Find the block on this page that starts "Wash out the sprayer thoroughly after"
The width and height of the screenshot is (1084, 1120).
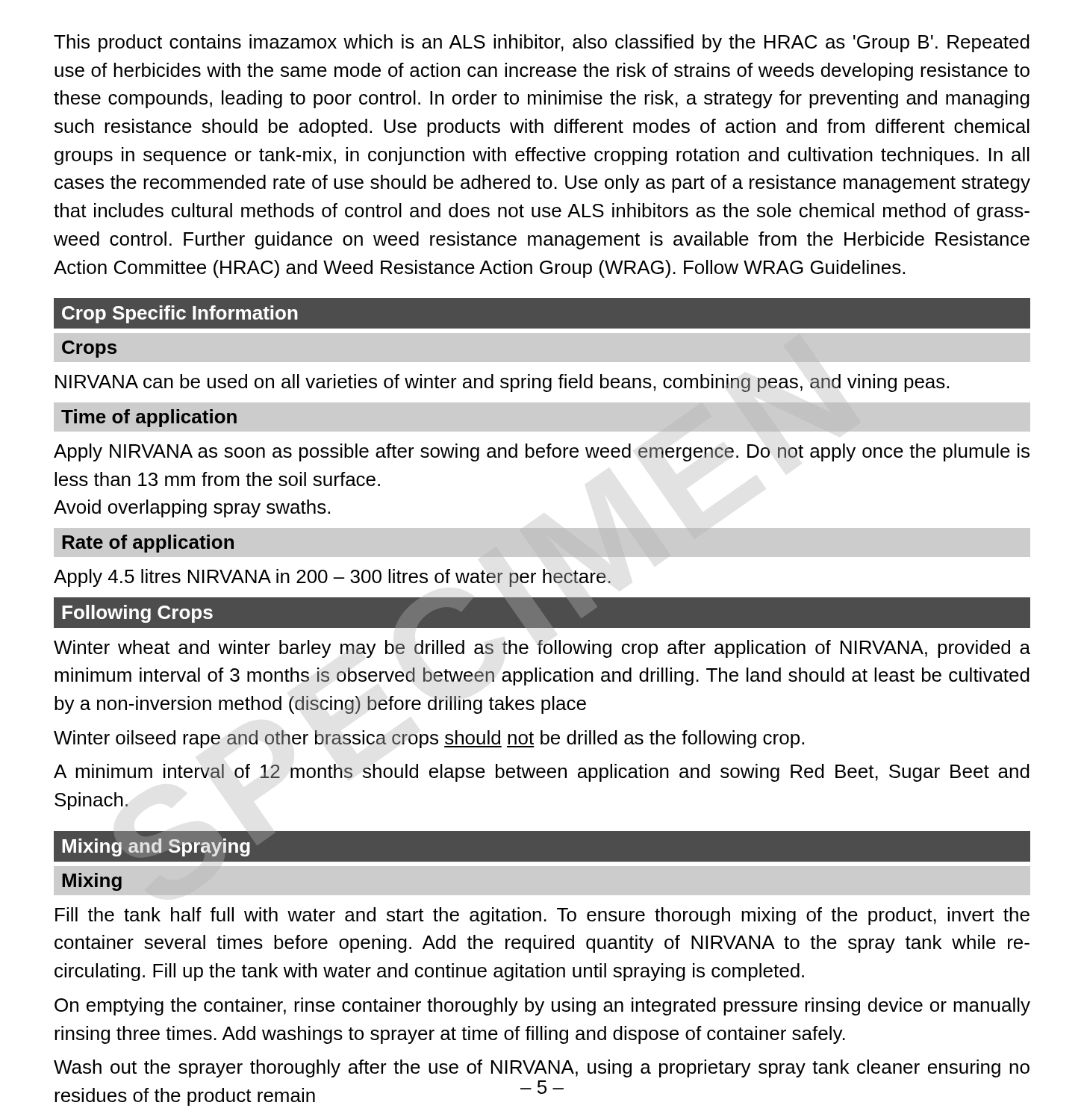542,1081
